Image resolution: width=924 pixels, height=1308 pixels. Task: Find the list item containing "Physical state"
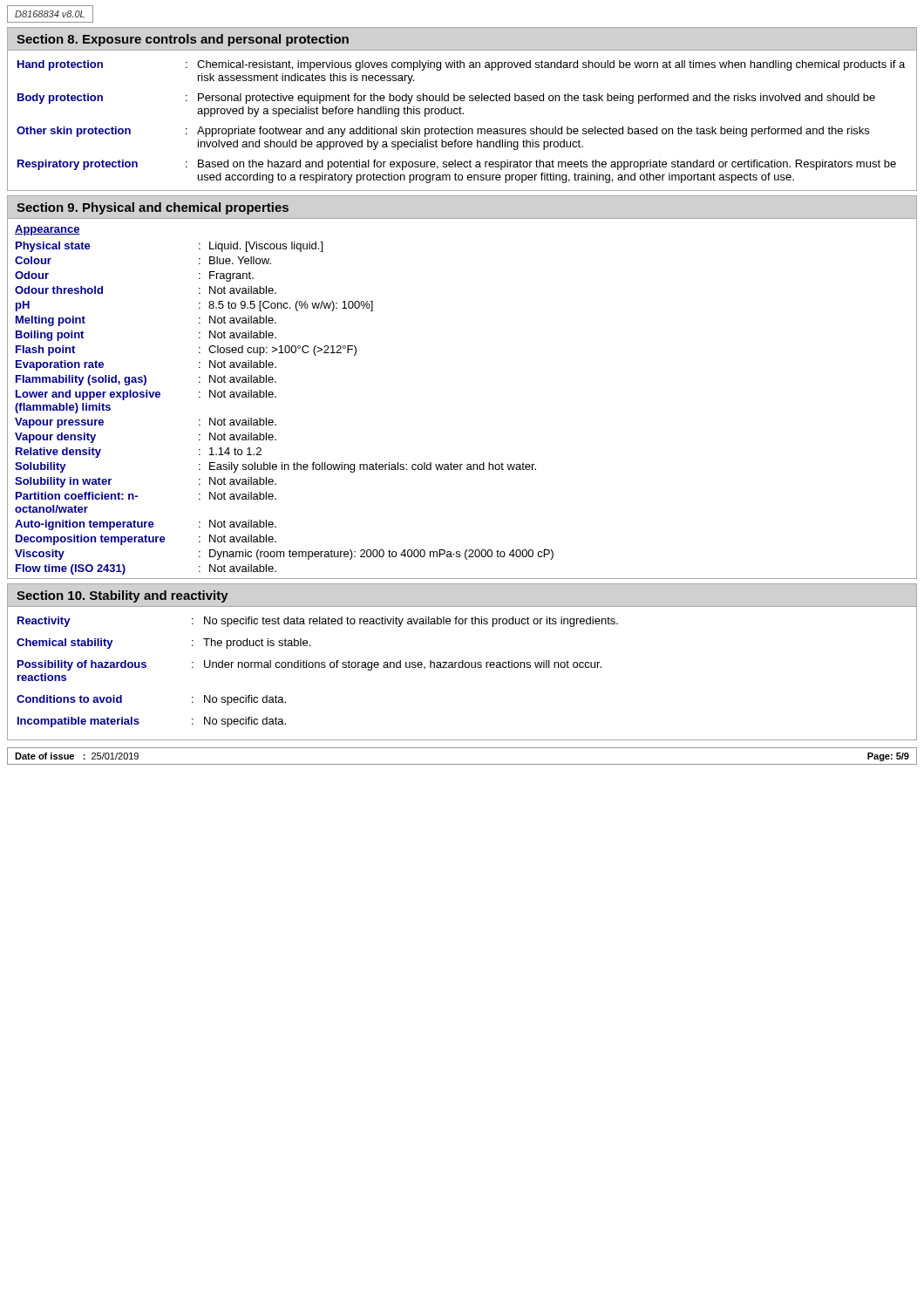pos(53,246)
